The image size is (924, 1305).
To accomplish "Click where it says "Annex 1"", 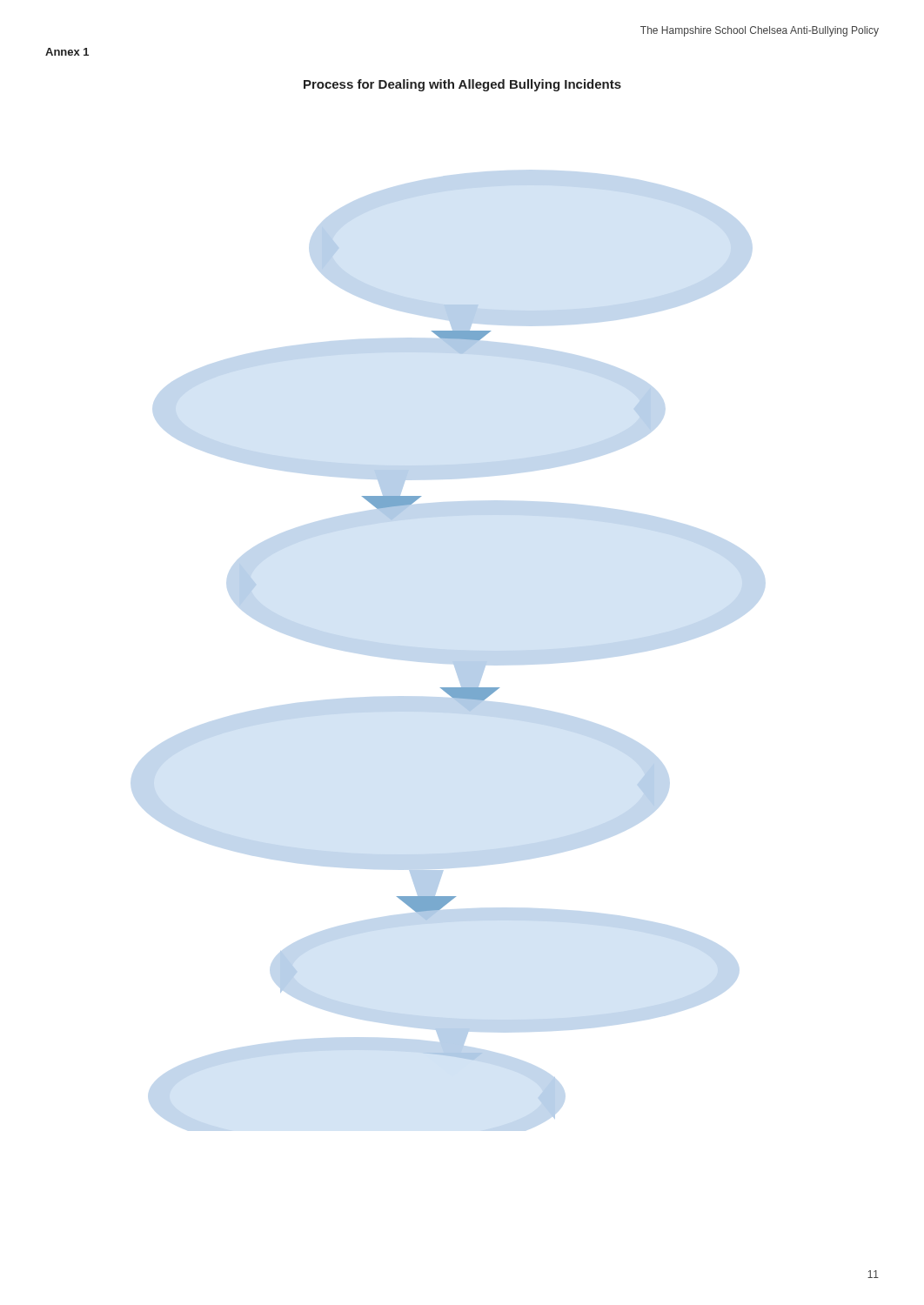I will 67,52.
